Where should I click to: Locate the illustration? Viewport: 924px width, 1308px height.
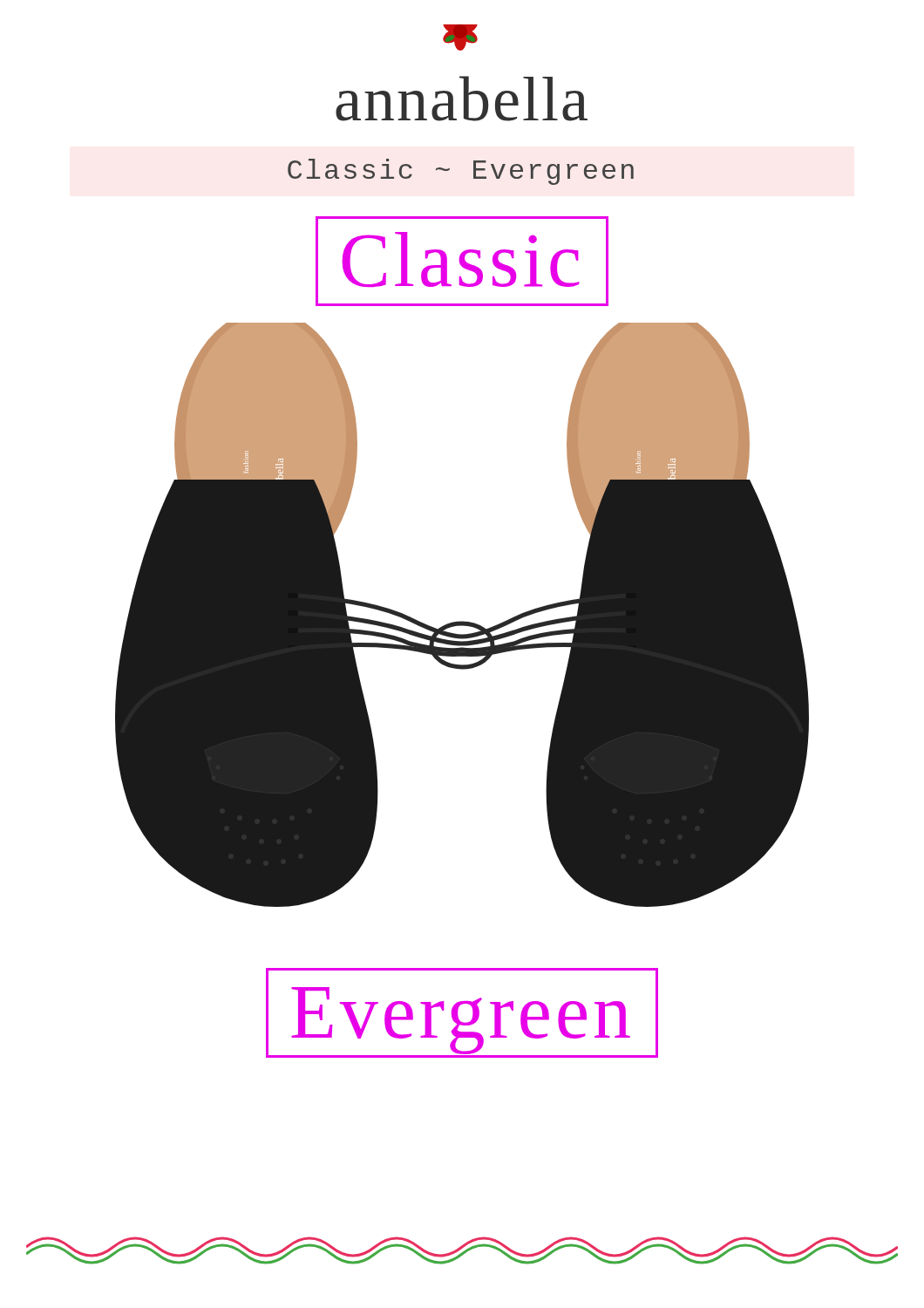[x=462, y=1247]
